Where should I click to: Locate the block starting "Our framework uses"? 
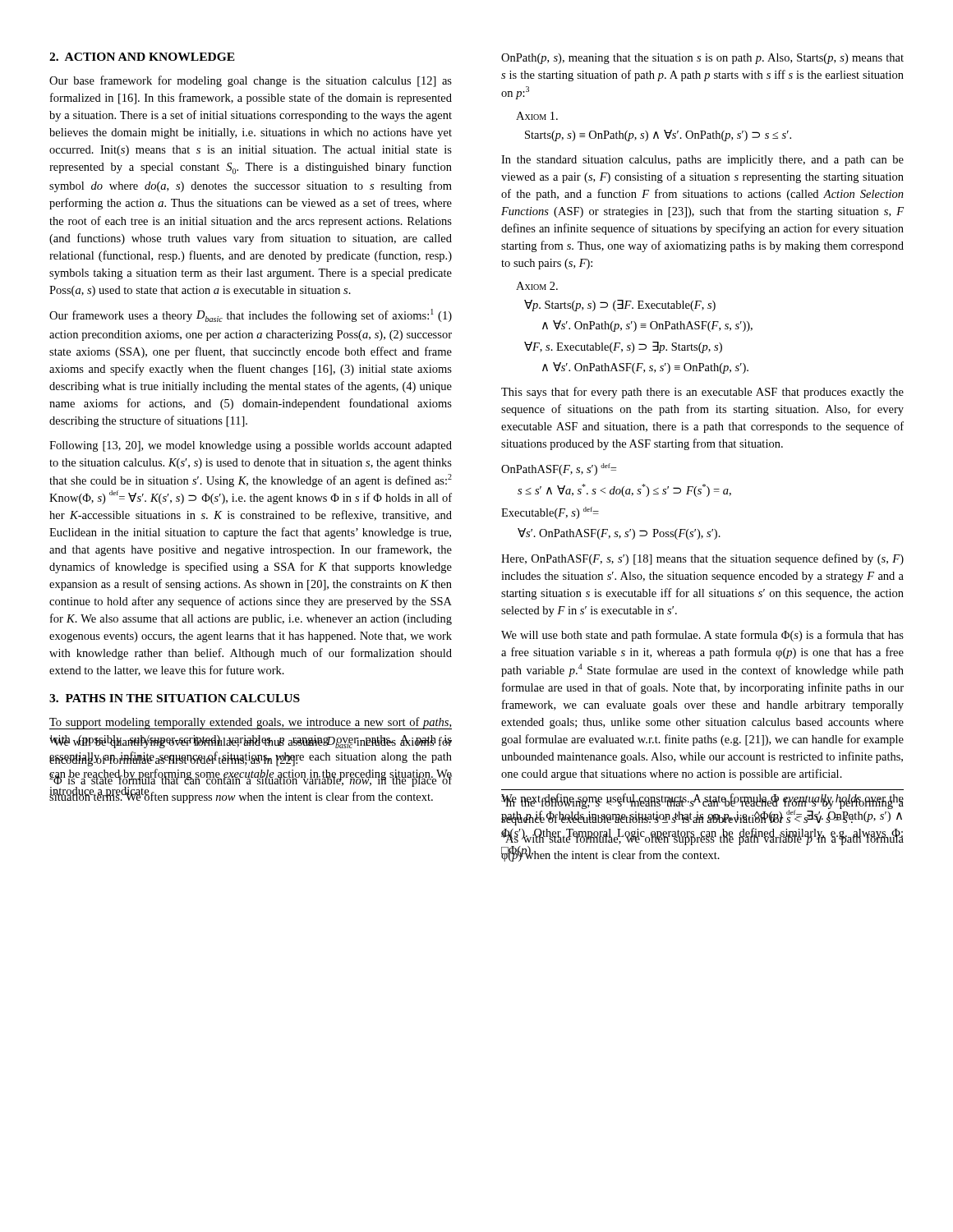251,368
